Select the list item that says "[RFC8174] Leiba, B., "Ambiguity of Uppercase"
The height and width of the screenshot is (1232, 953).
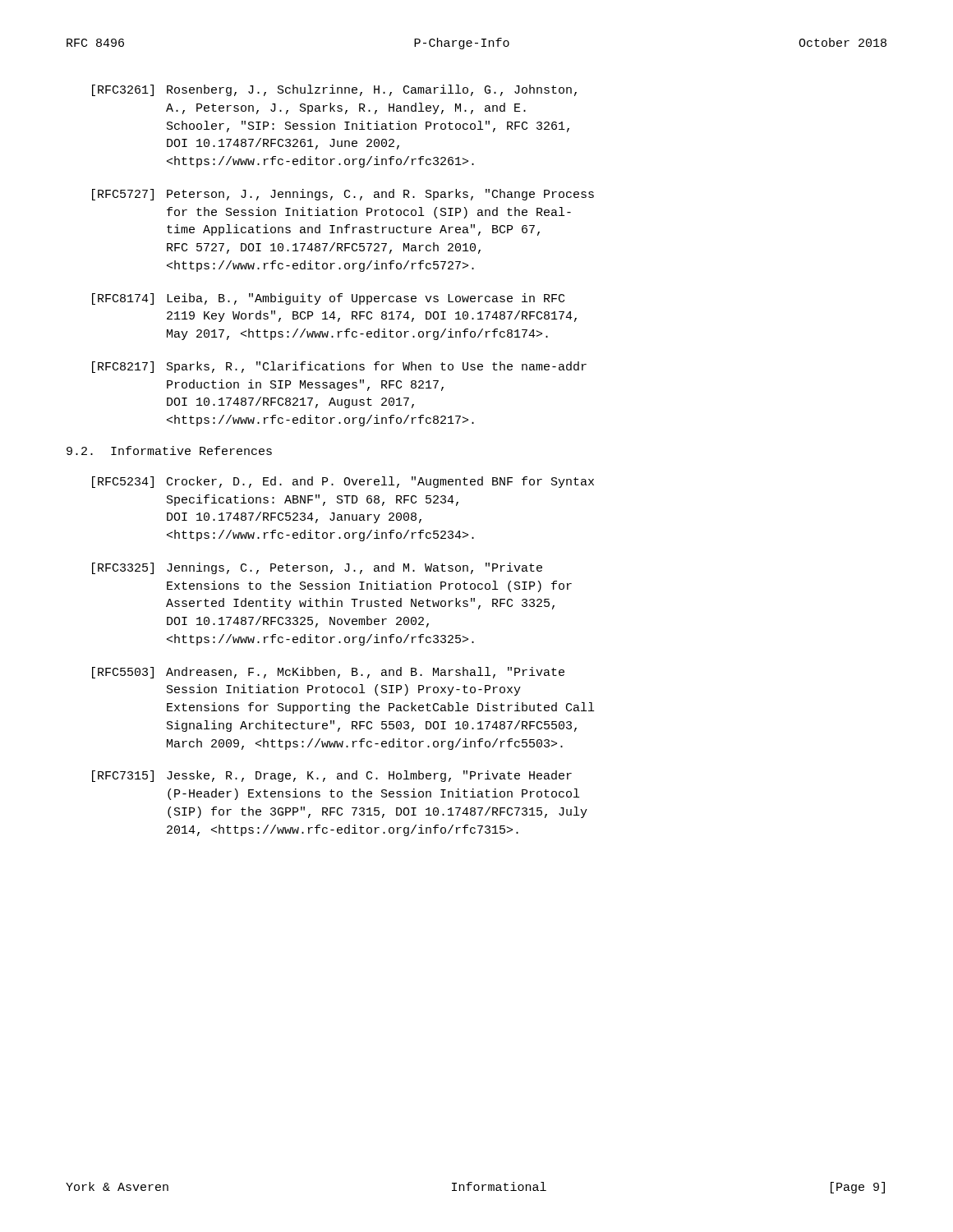(476, 317)
